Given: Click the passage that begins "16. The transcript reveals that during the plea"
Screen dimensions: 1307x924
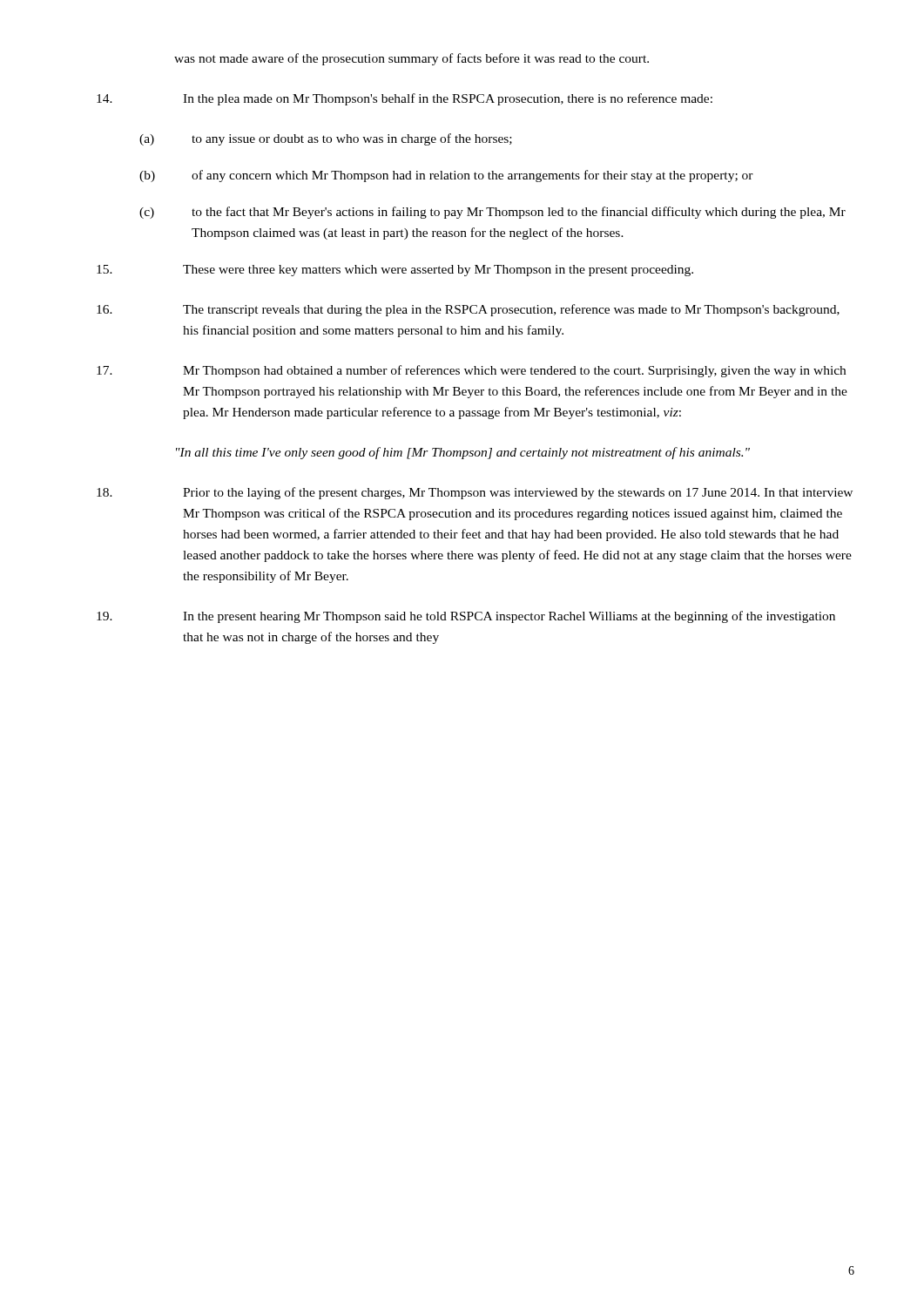Looking at the screenshot, I should (x=475, y=320).
